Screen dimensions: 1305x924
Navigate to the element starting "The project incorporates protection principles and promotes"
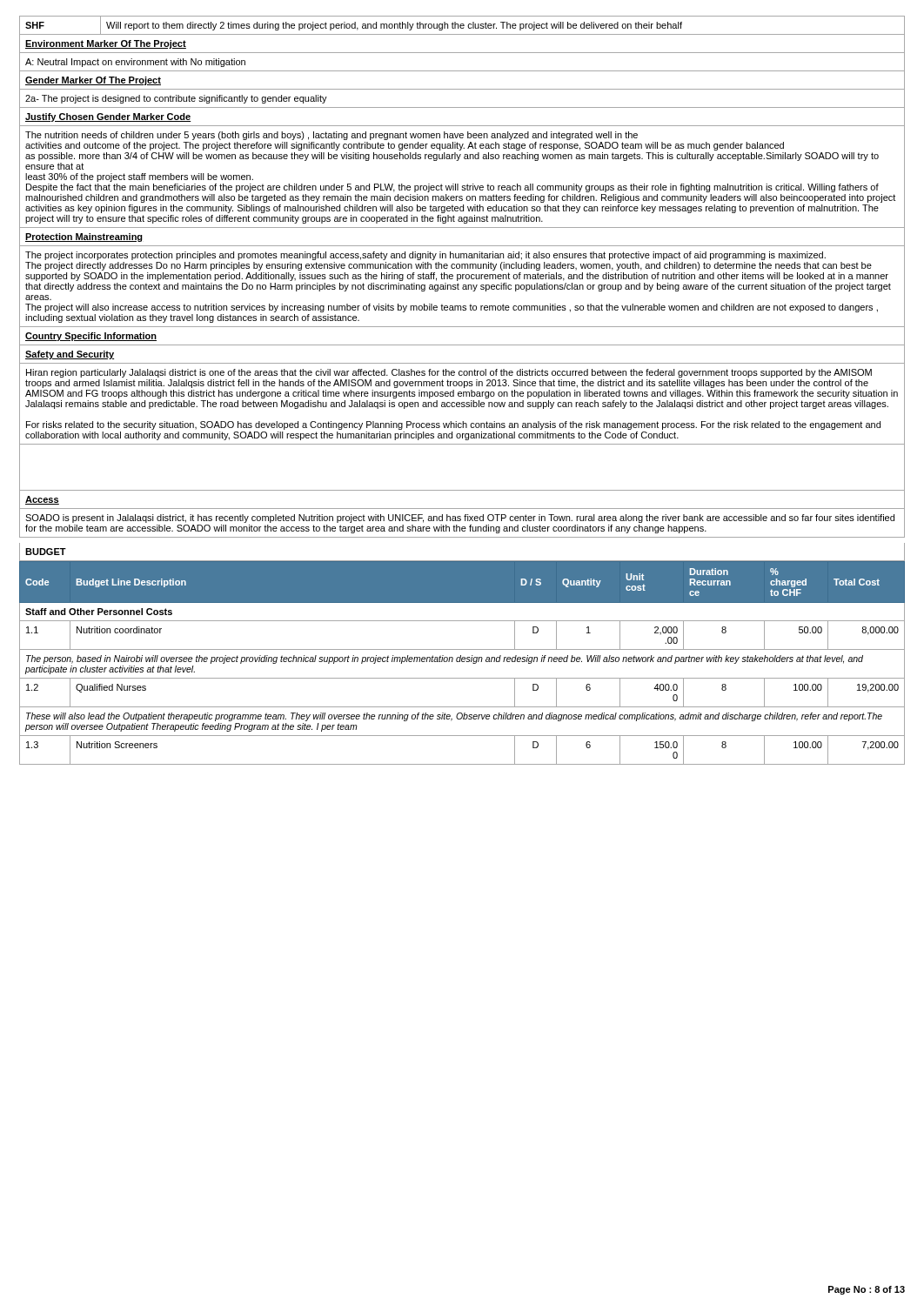point(458,286)
